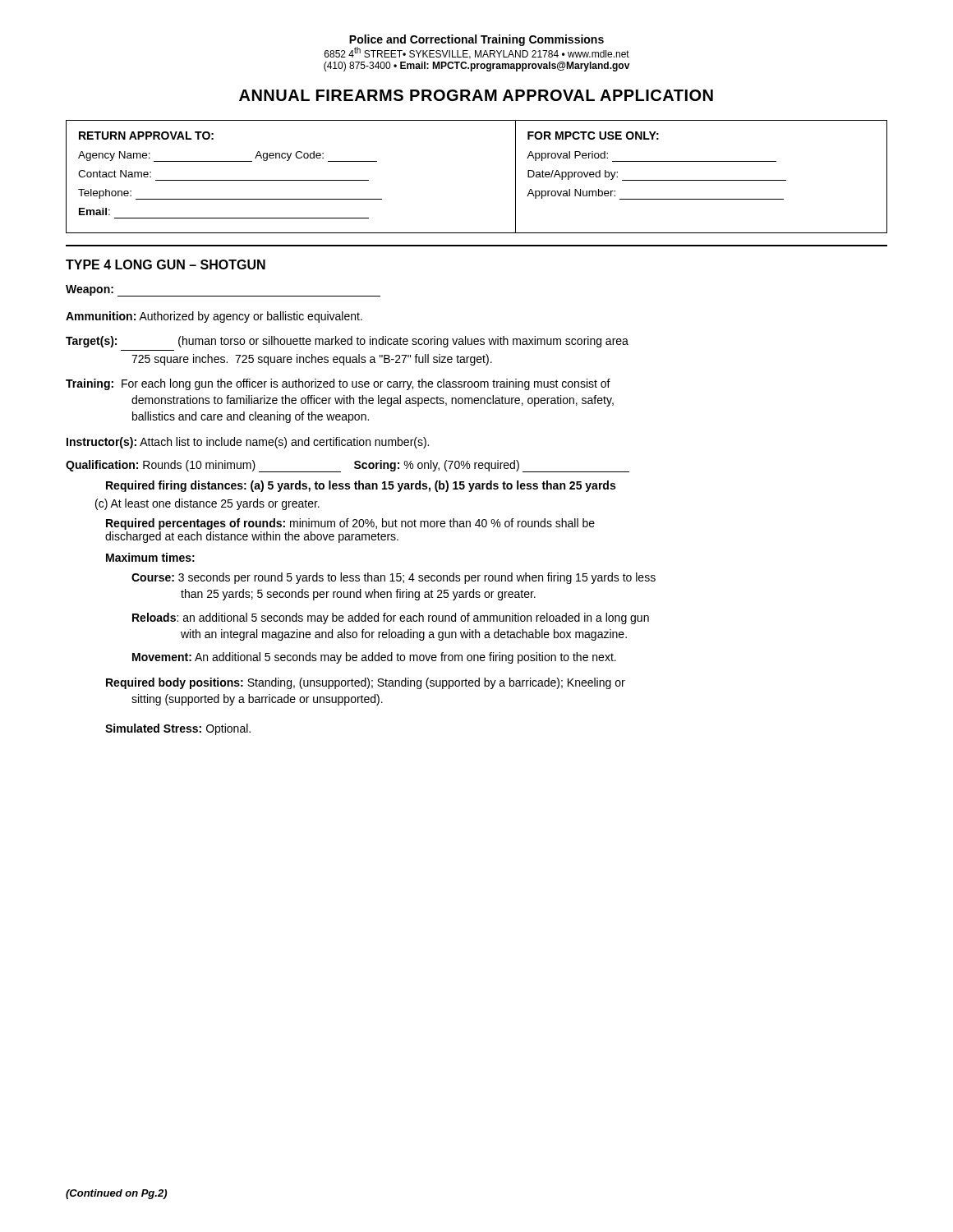Find the block on this page that starts "Target(s): (human torso or silhouette marked to"

[x=347, y=349]
